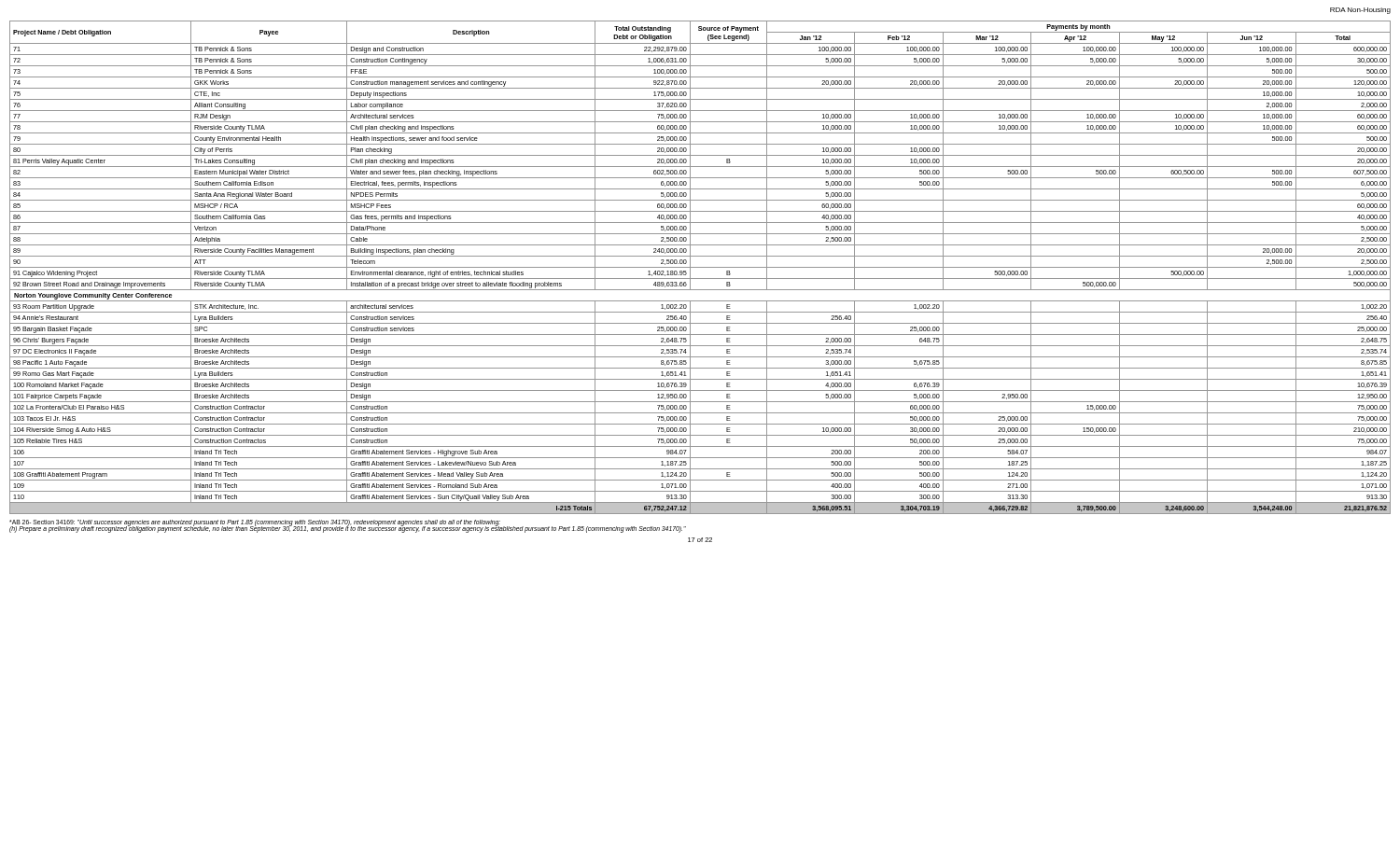Viewport: 1400px width, 850px height.
Task: Click on the table containing "Lyra Builders"
Action: (x=700, y=267)
